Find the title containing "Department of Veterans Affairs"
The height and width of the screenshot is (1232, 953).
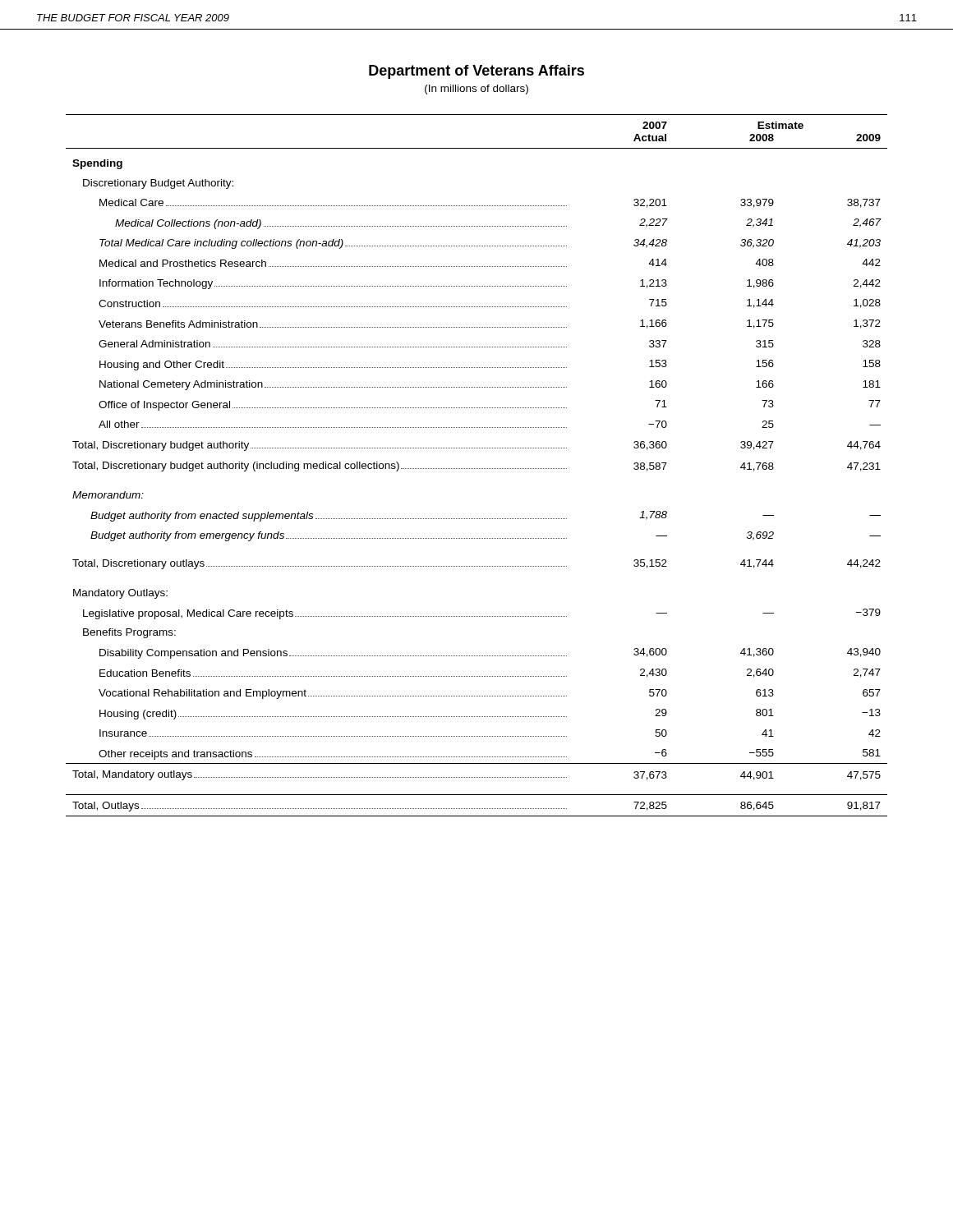click(476, 71)
